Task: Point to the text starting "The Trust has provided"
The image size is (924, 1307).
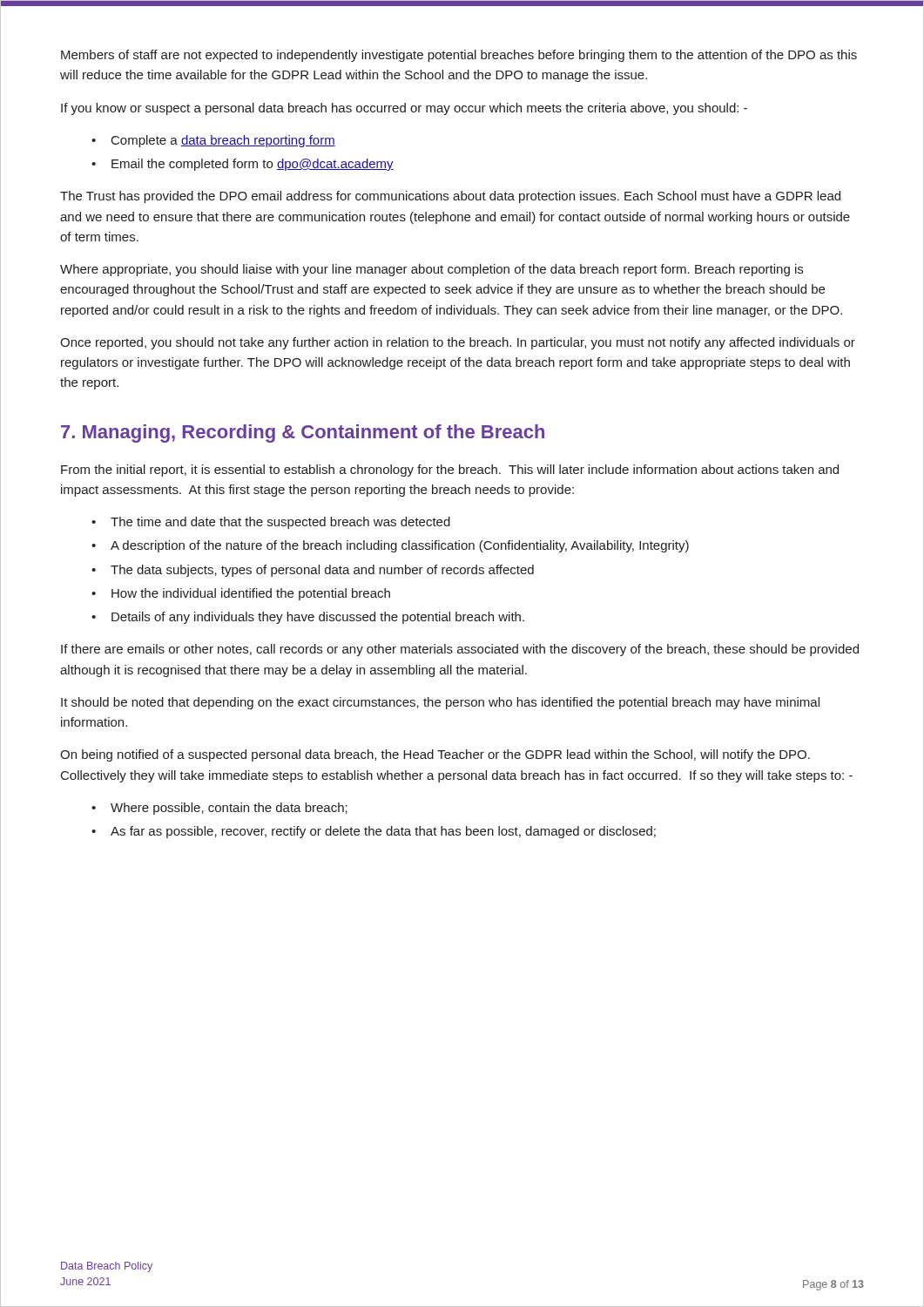Action: [x=455, y=216]
